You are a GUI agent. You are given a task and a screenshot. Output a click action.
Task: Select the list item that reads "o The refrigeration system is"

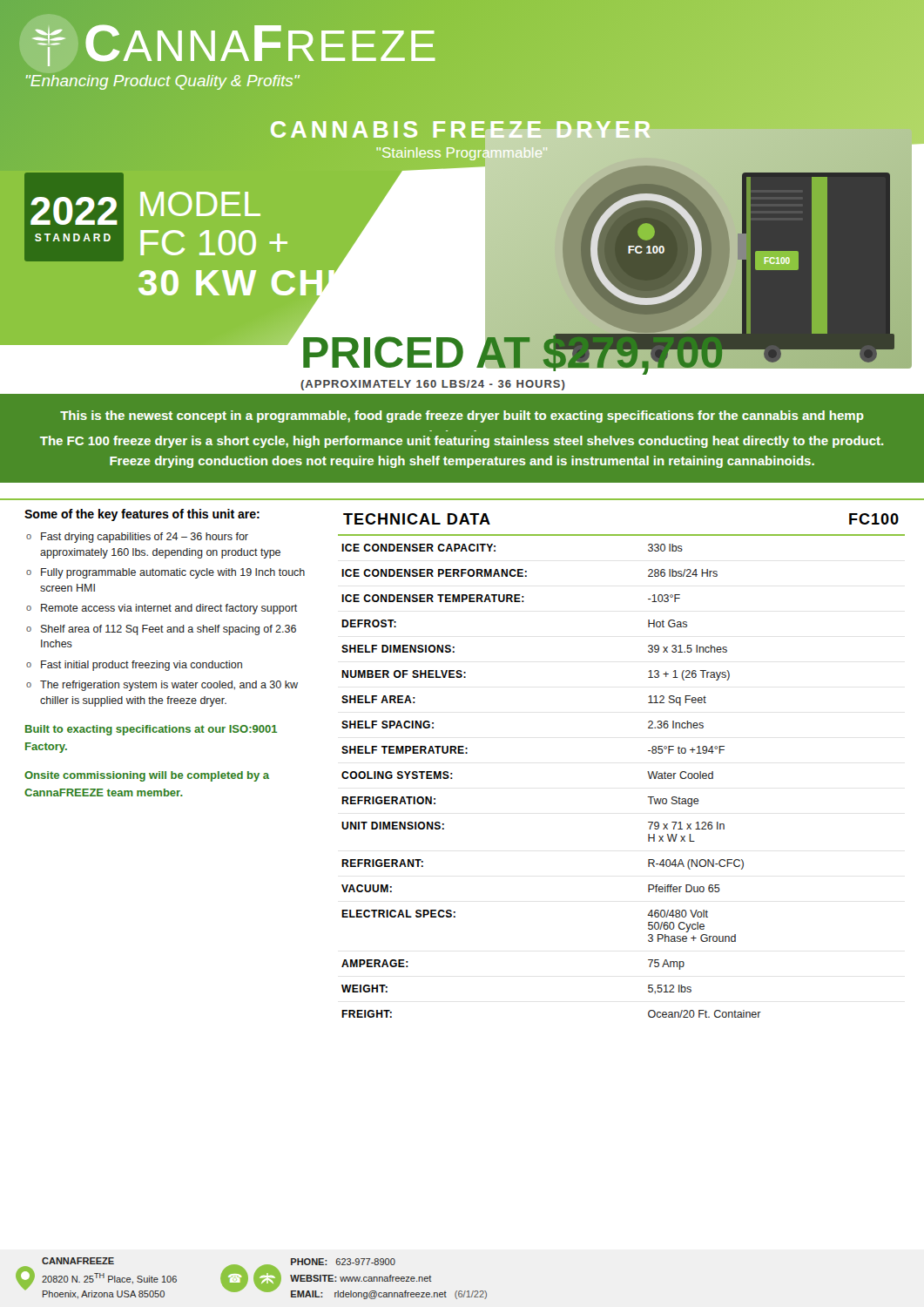pyautogui.click(x=162, y=692)
